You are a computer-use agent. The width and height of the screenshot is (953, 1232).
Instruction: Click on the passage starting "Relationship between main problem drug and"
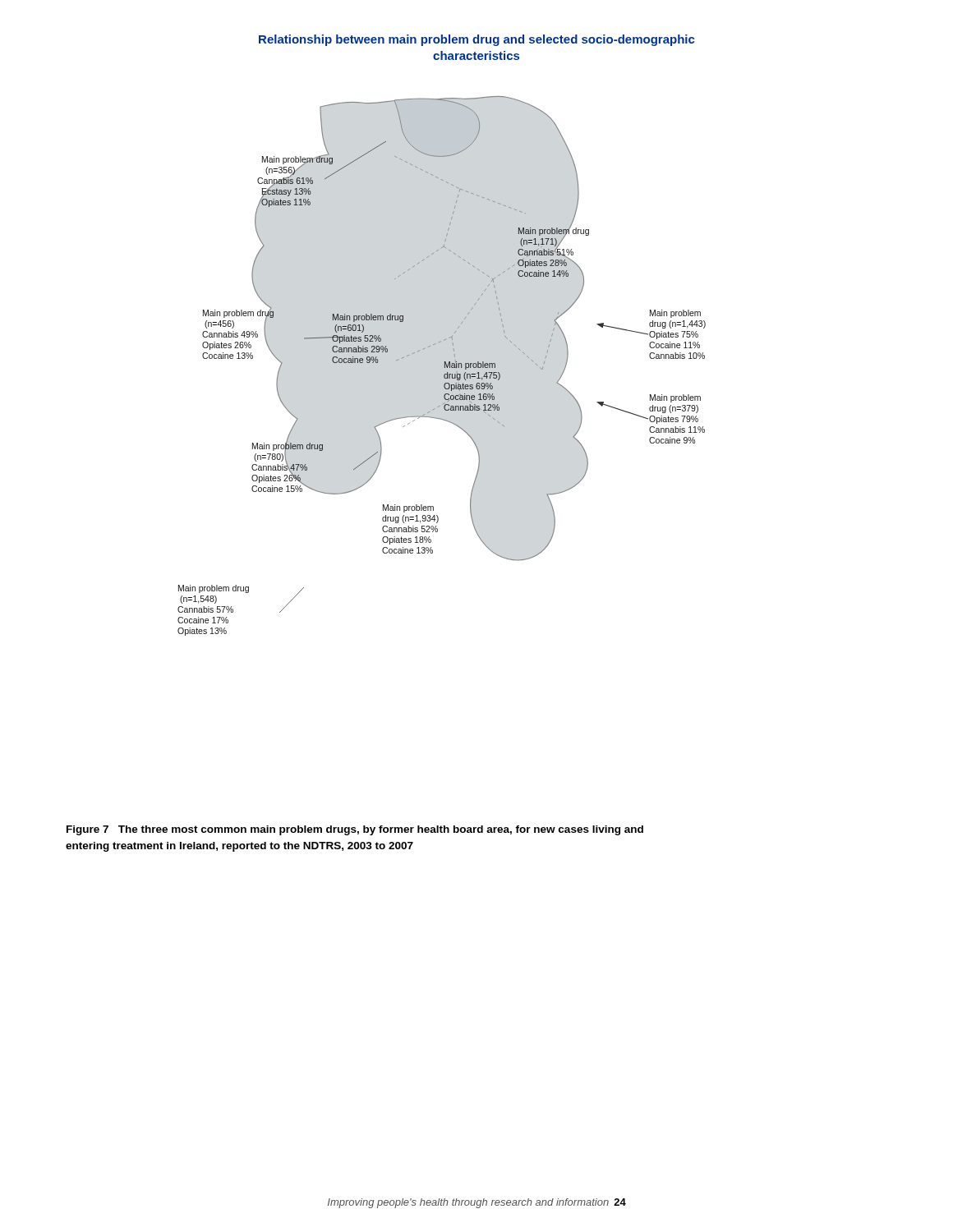(x=476, y=48)
